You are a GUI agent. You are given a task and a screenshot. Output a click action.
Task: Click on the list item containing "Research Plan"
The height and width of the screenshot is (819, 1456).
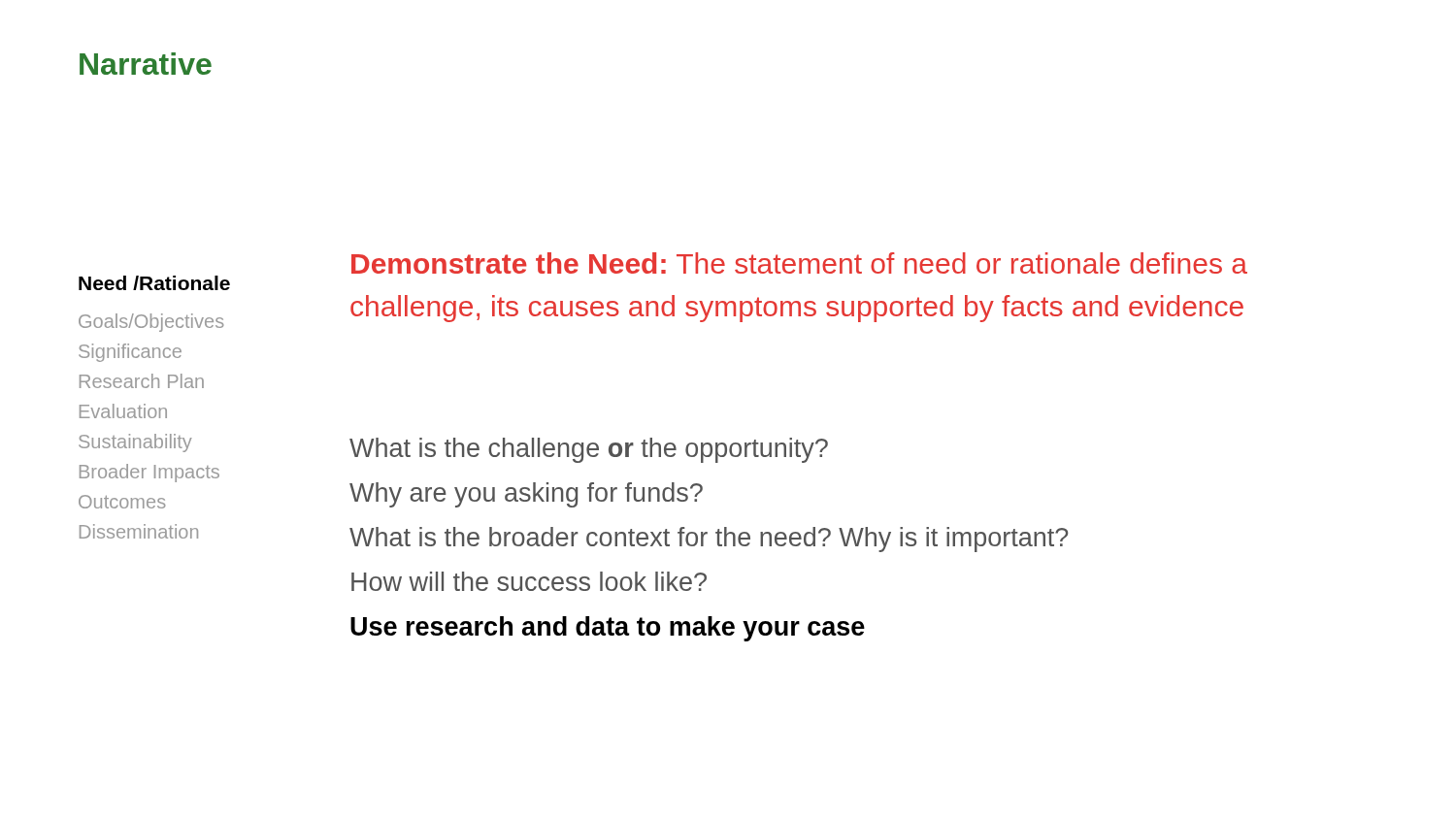141,381
